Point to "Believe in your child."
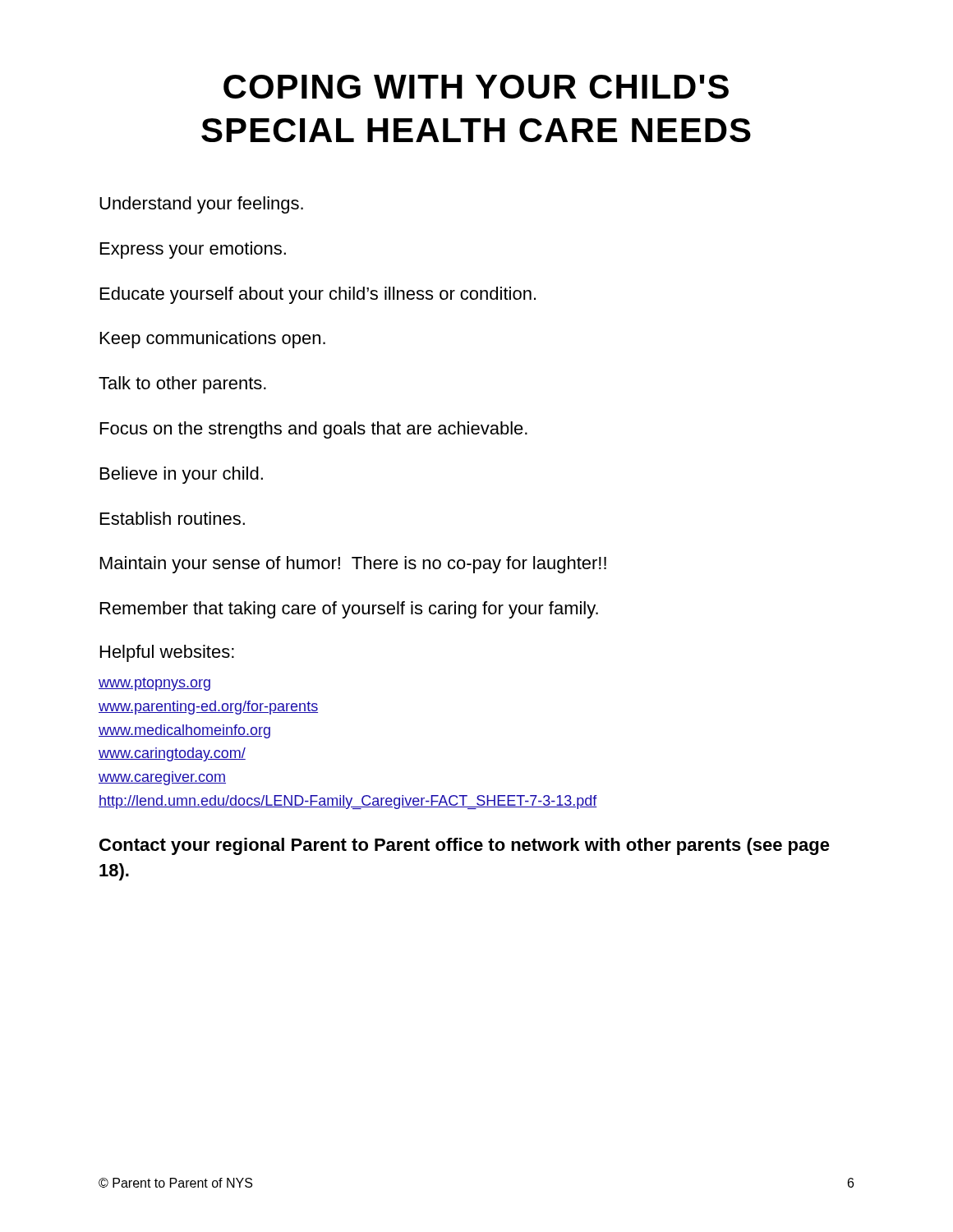953x1232 pixels. pyautogui.click(x=181, y=473)
